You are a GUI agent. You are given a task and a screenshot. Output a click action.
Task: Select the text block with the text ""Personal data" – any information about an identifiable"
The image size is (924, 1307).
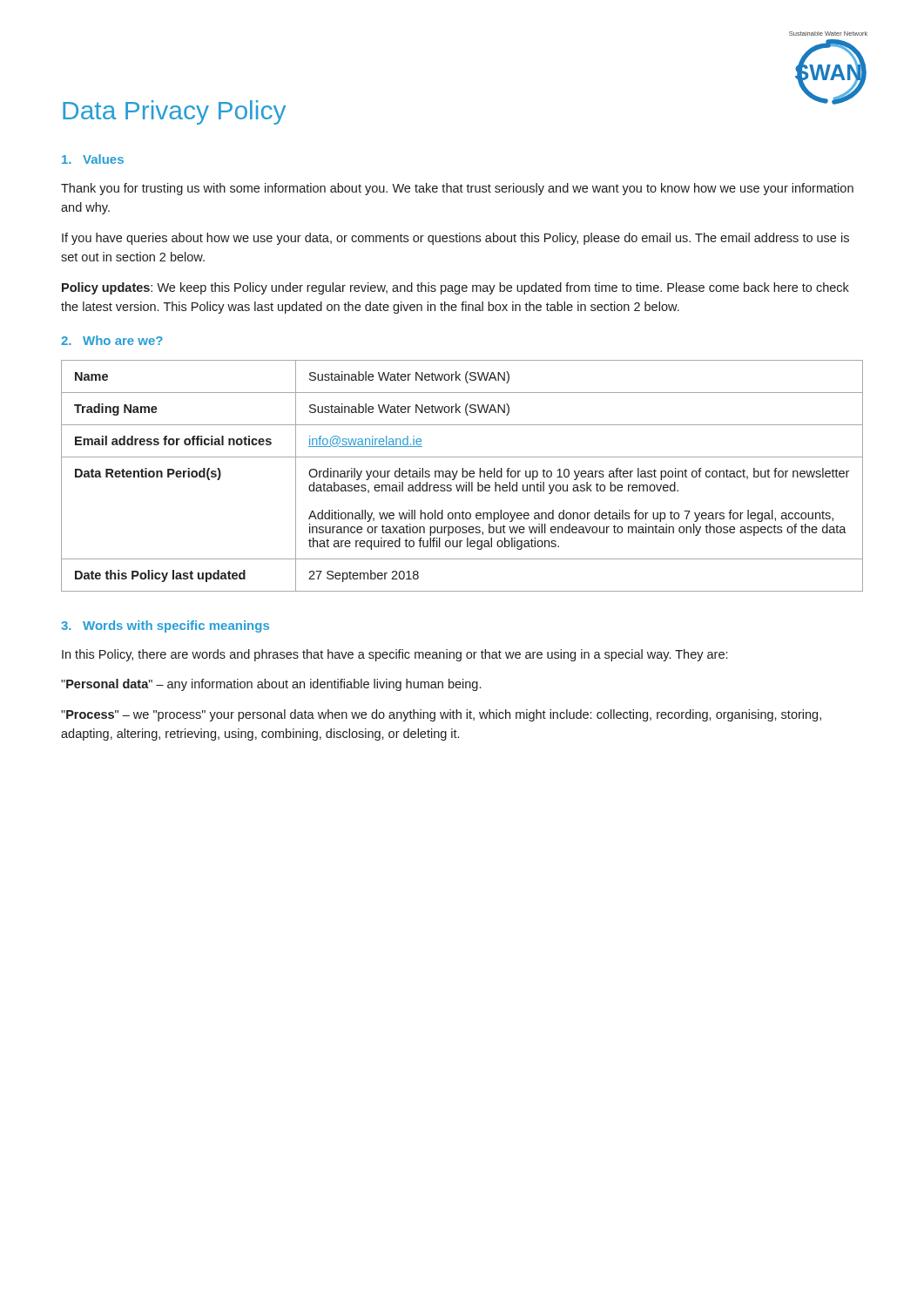point(271,684)
